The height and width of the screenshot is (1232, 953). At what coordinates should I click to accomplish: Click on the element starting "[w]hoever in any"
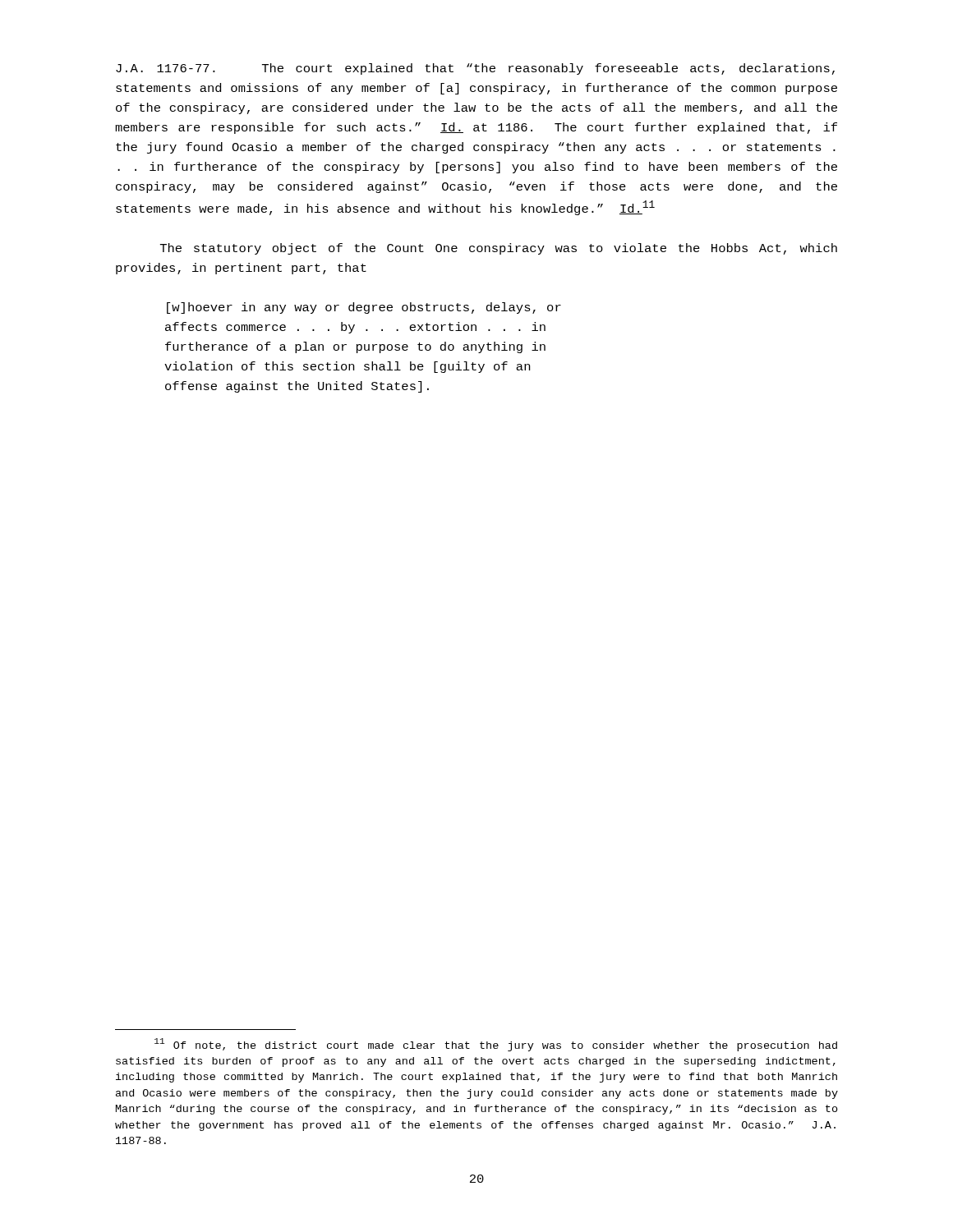coord(501,348)
